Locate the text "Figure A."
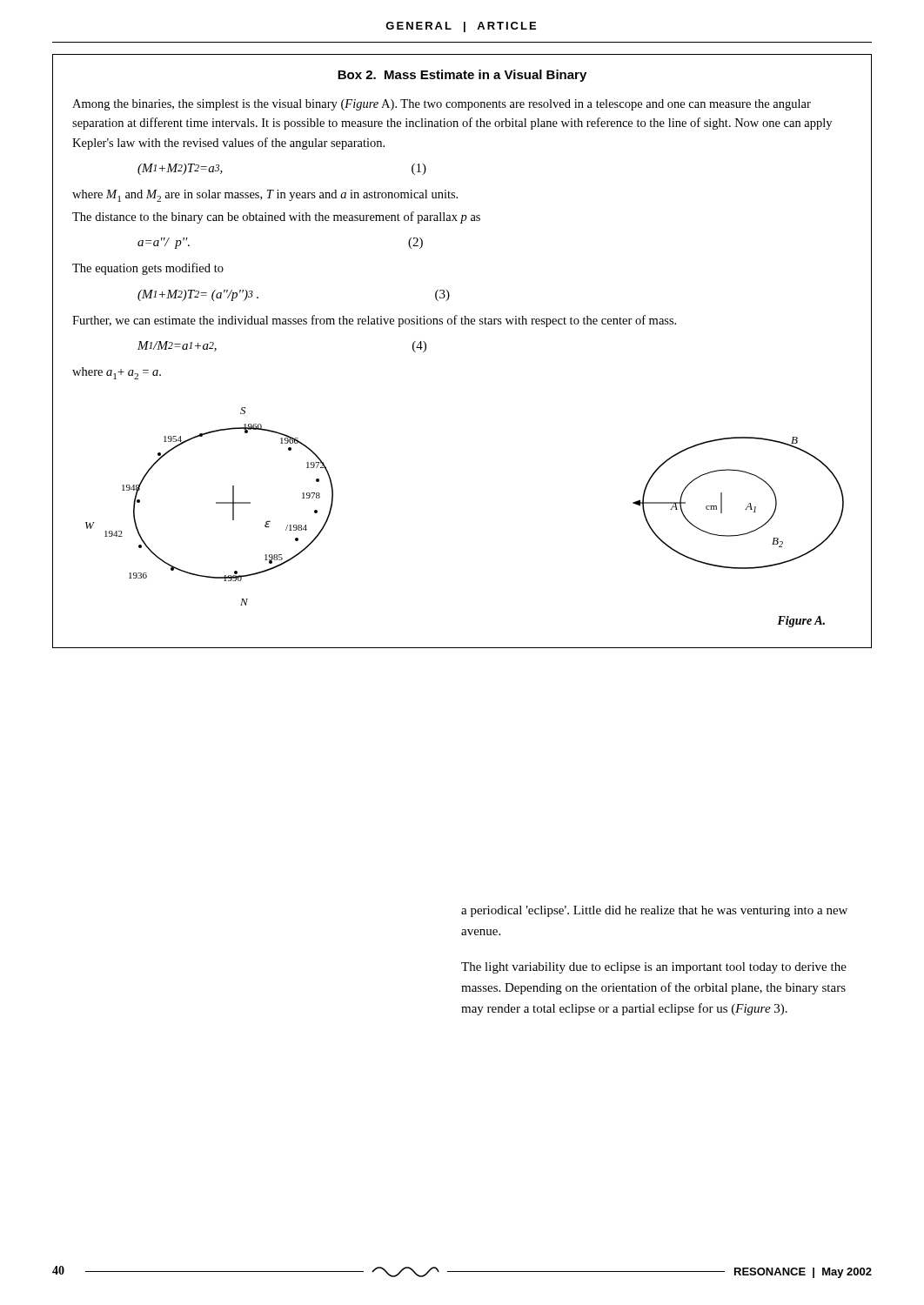This screenshot has height=1305, width=924. 802,620
